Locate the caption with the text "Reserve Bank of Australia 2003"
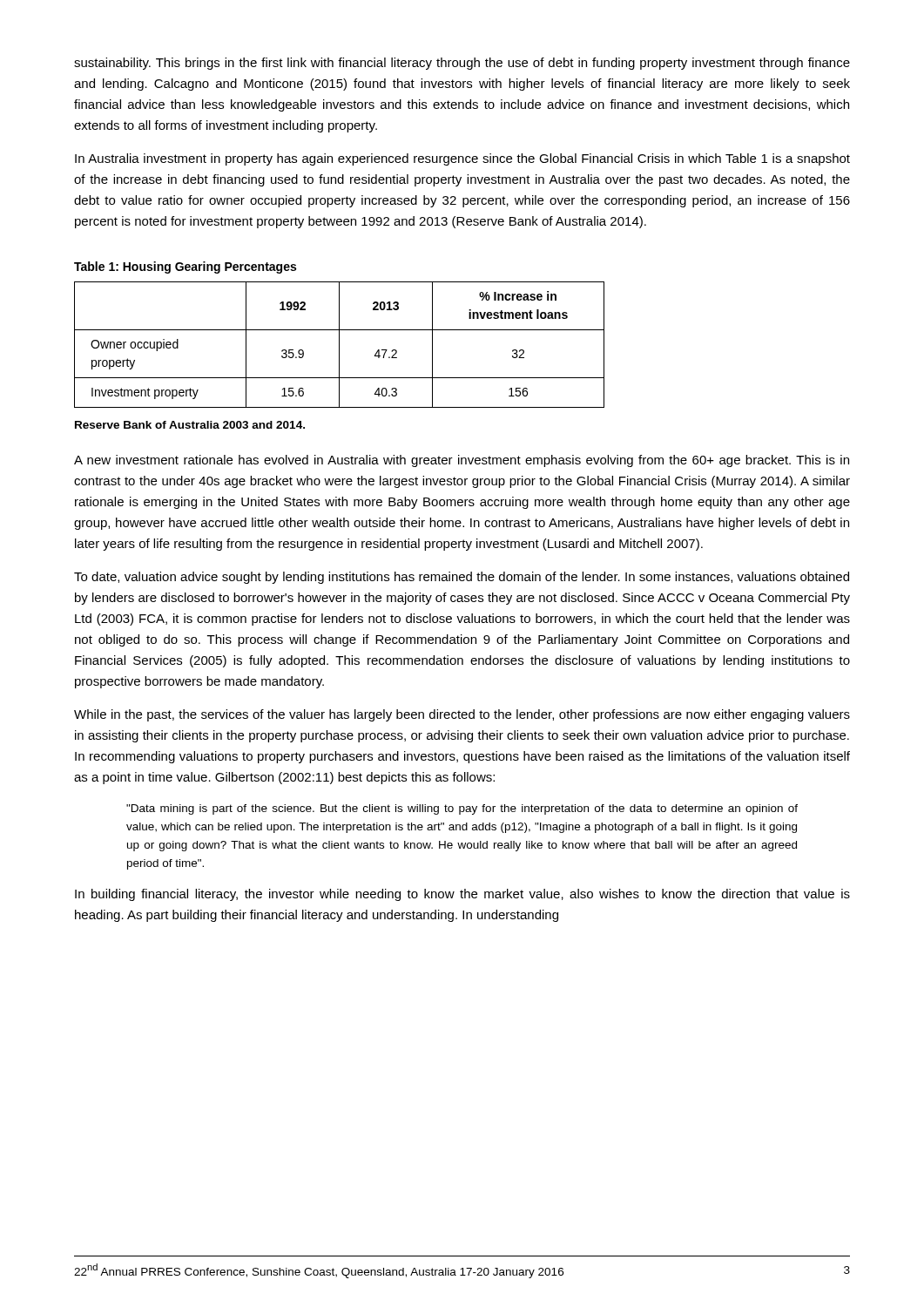Image resolution: width=924 pixels, height=1307 pixels. point(190,425)
